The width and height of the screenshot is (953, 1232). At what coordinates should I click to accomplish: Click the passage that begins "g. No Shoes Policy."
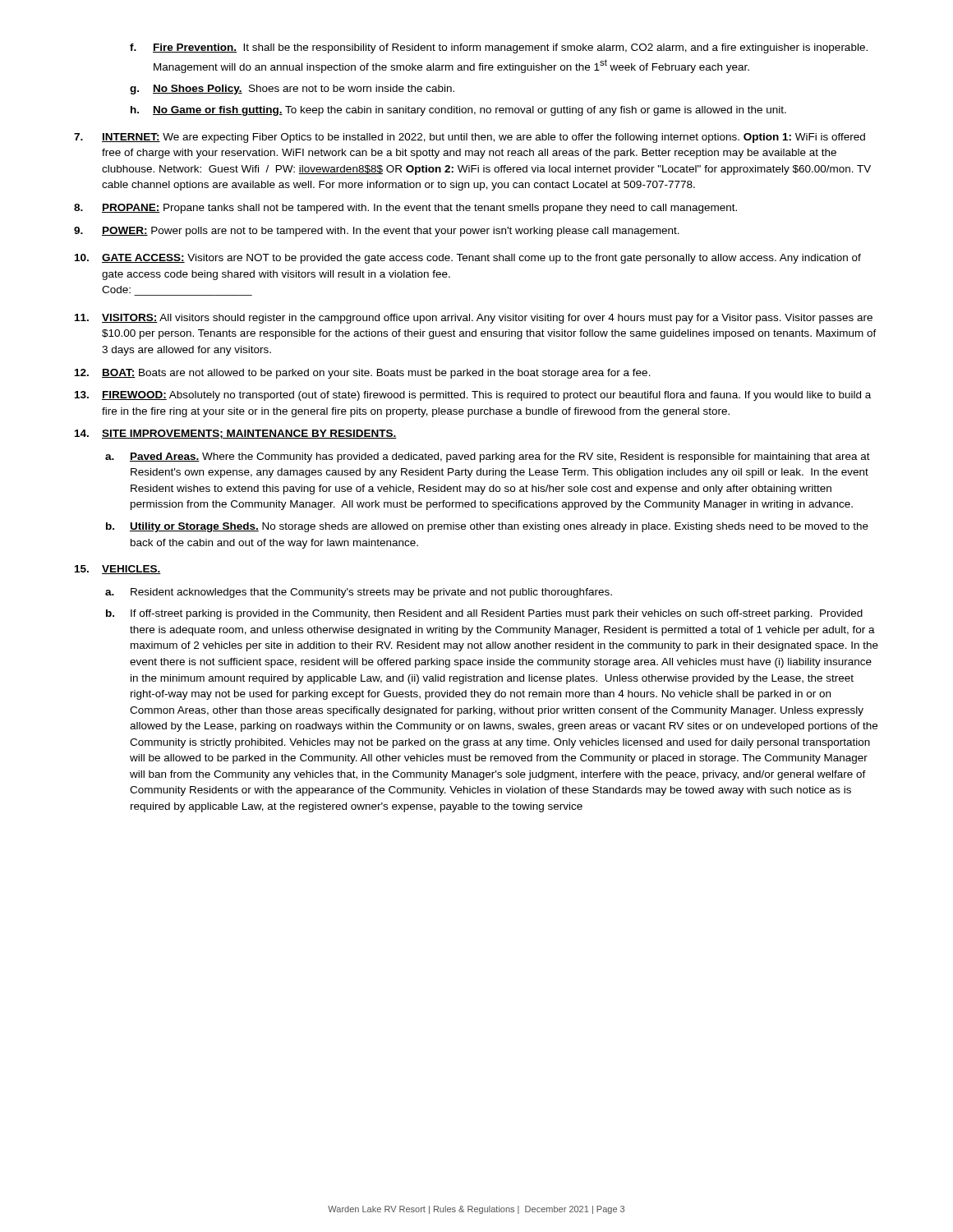pyautogui.click(x=292, y=90)
